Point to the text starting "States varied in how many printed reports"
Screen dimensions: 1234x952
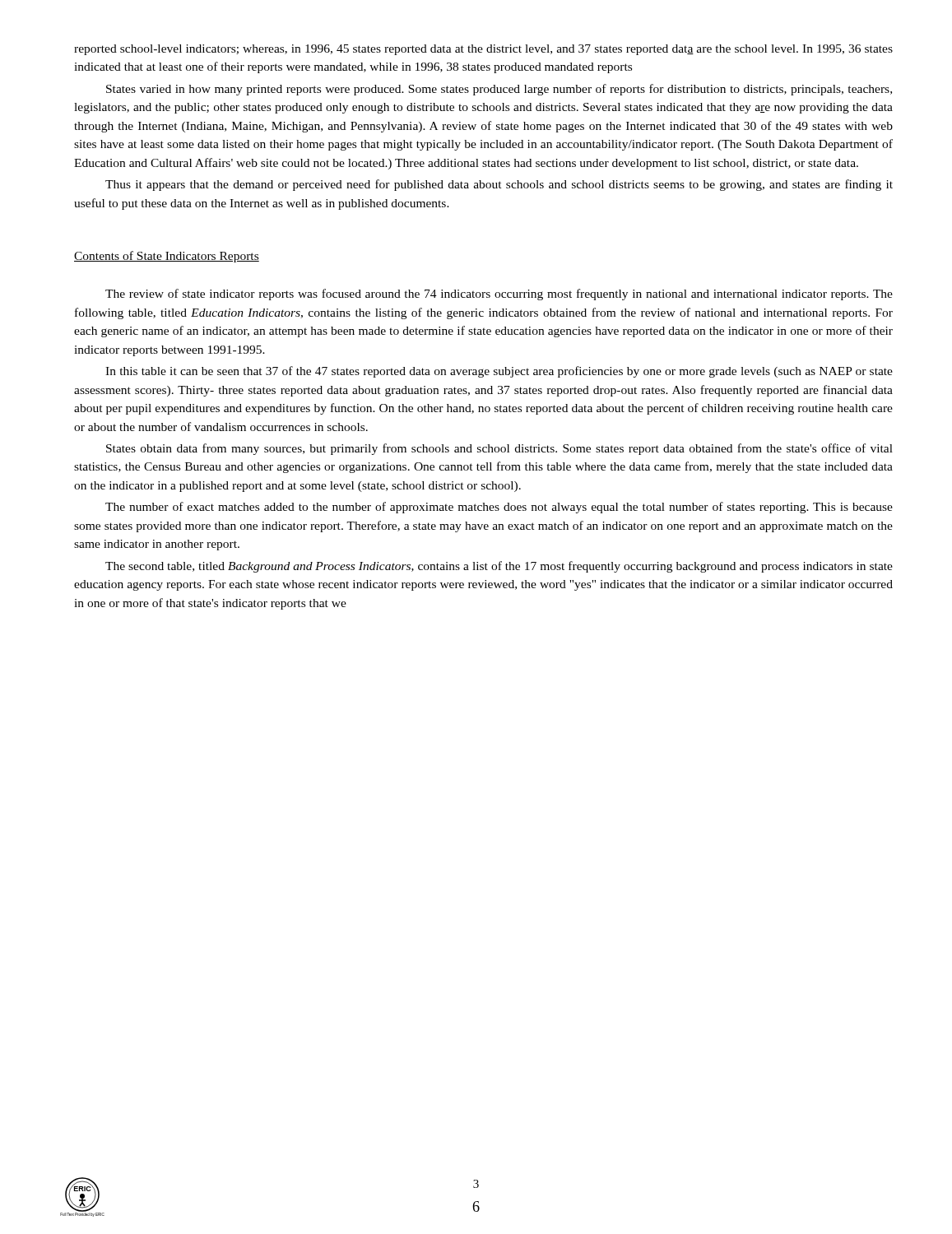tap(483, 126)
